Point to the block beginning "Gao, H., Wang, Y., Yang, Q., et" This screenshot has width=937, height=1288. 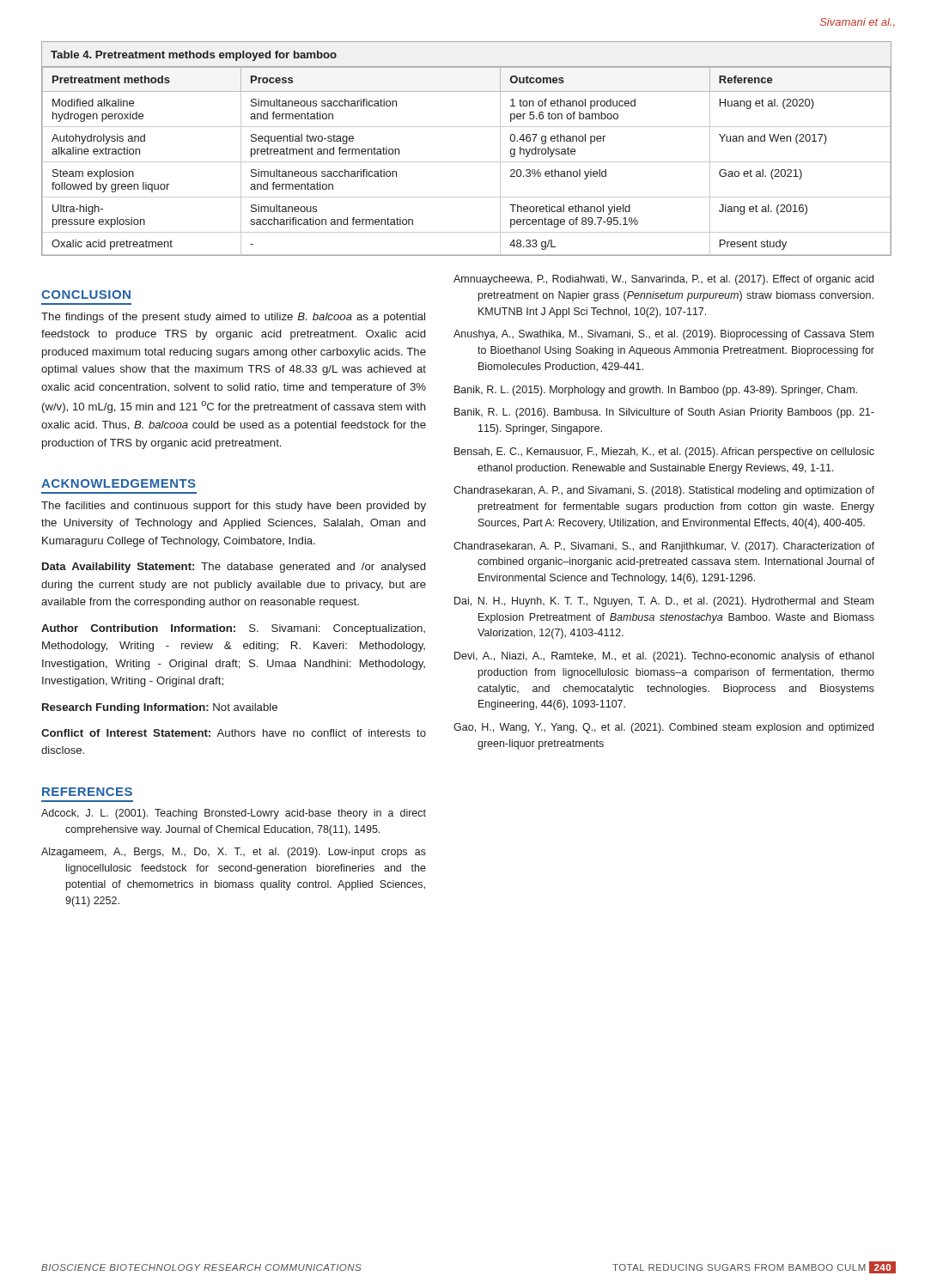pyautogui.click(x=664, y=735)
